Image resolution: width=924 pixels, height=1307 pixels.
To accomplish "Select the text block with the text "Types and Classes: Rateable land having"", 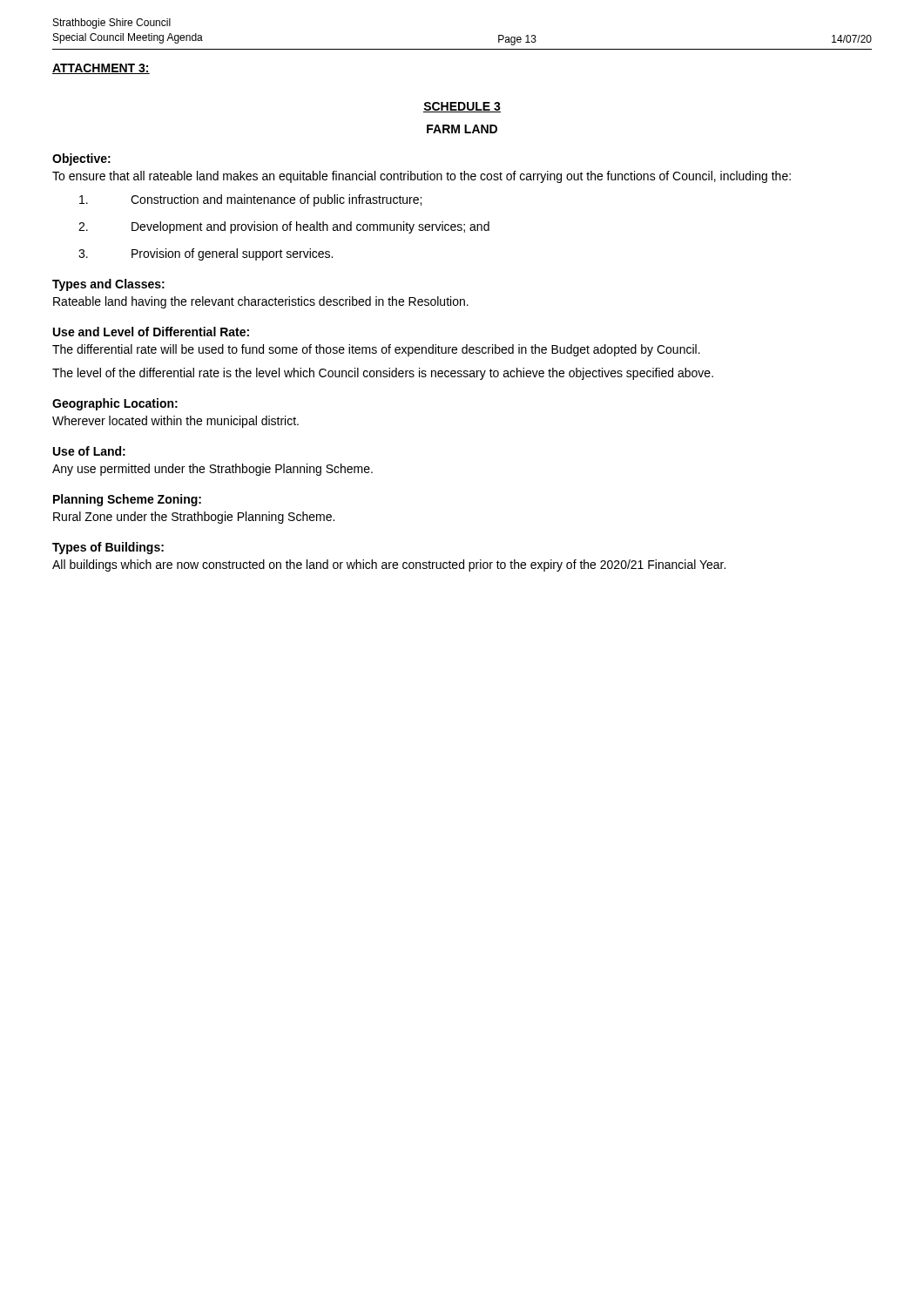I will [x=462, y=294].
